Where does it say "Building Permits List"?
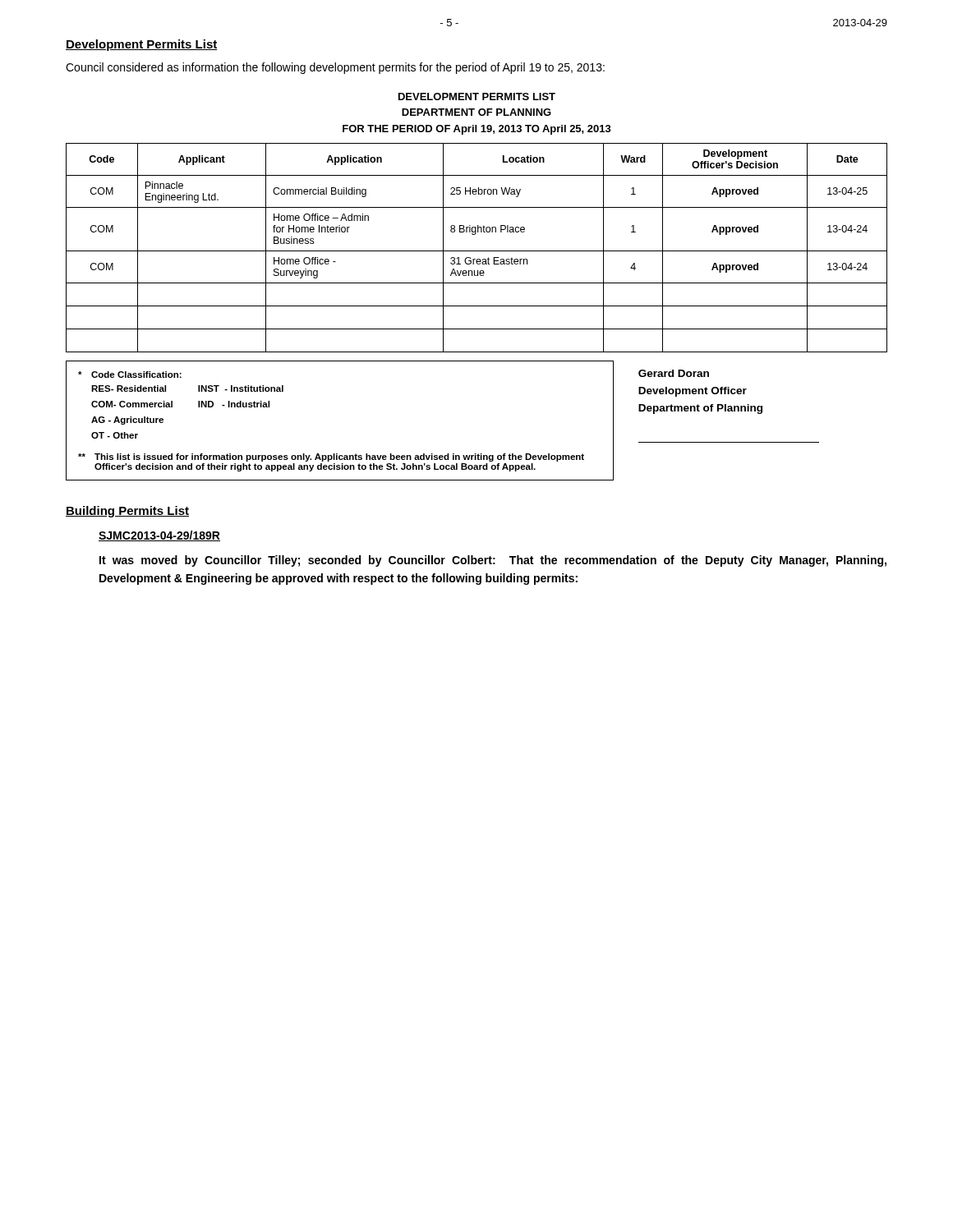This screenshot has height=1232, width=953. click(x=127, y=510)
